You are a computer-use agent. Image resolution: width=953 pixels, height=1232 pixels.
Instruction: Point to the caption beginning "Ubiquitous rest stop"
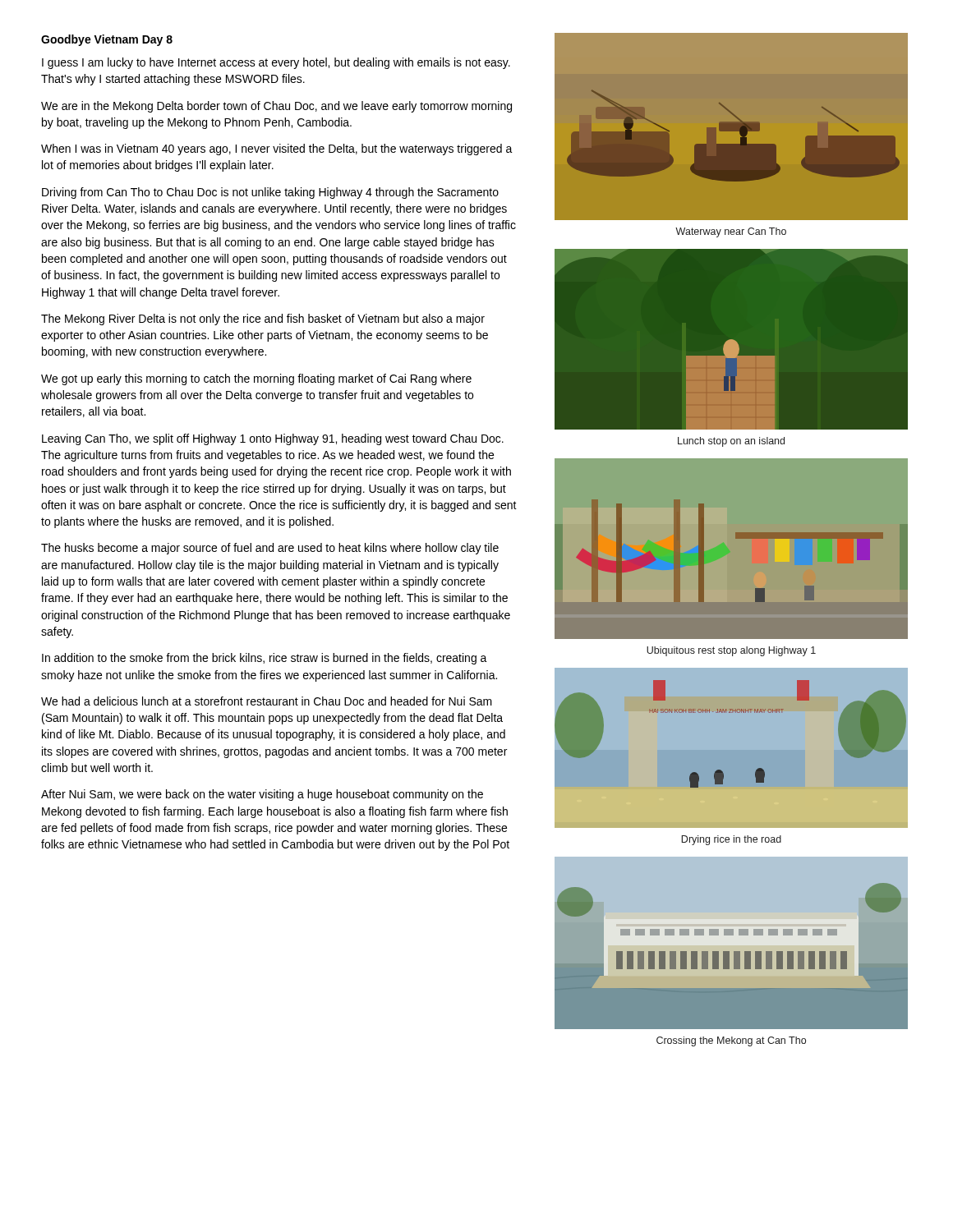731,650
